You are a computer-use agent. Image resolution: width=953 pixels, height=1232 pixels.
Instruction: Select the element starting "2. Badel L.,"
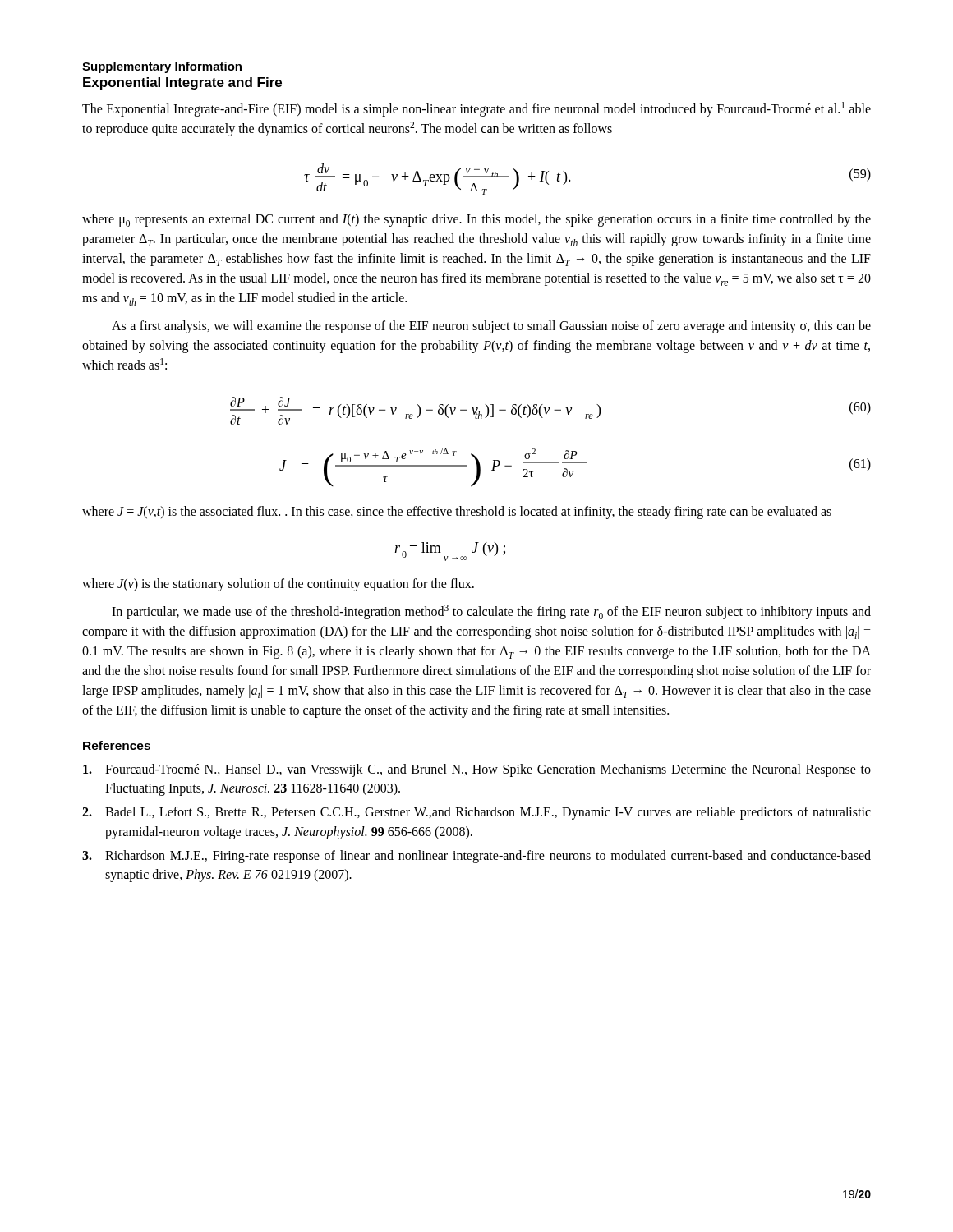(476, 822)
